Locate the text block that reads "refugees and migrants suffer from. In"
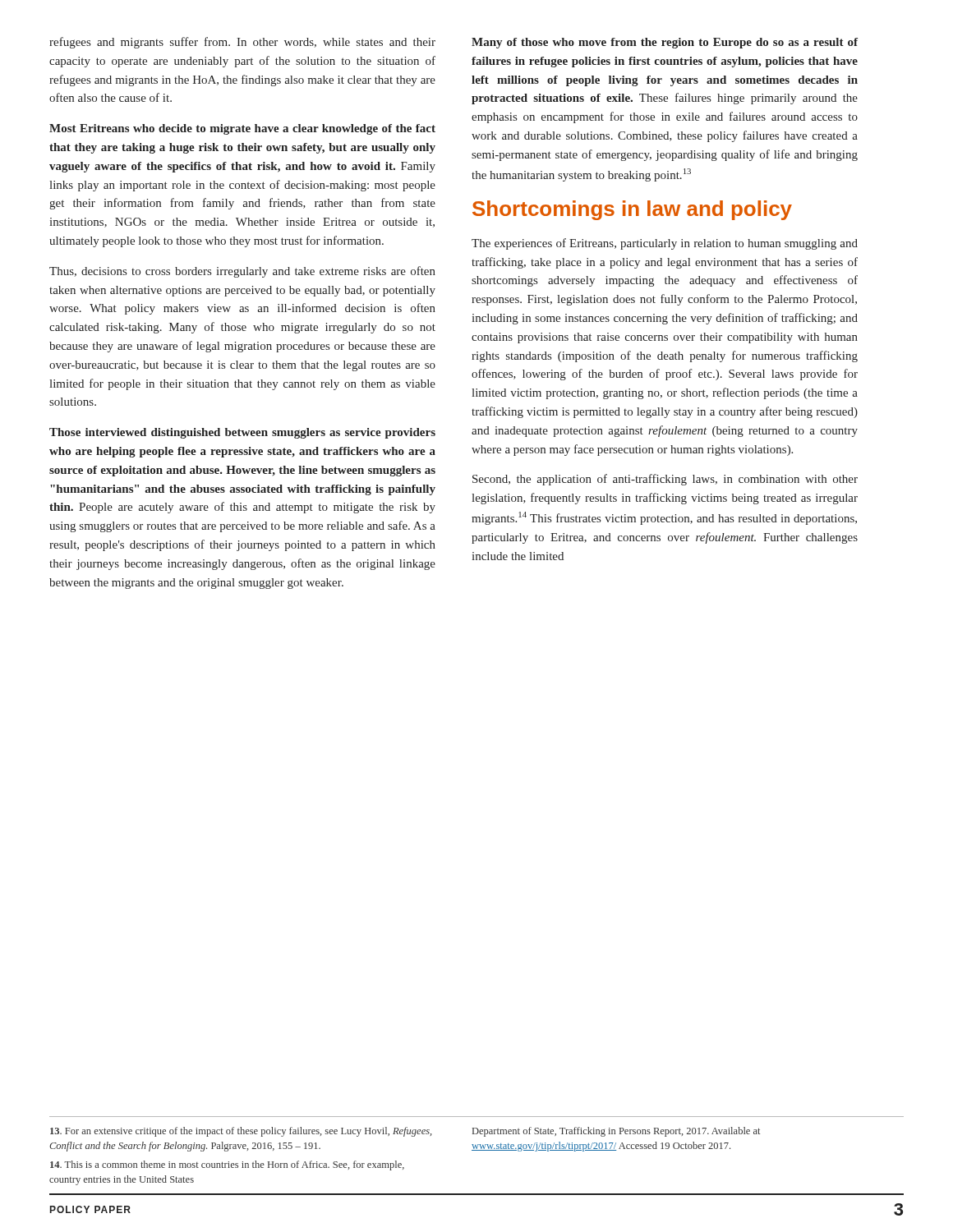The width and height of the screenshot is (953, 1232). tap(242, 70)
